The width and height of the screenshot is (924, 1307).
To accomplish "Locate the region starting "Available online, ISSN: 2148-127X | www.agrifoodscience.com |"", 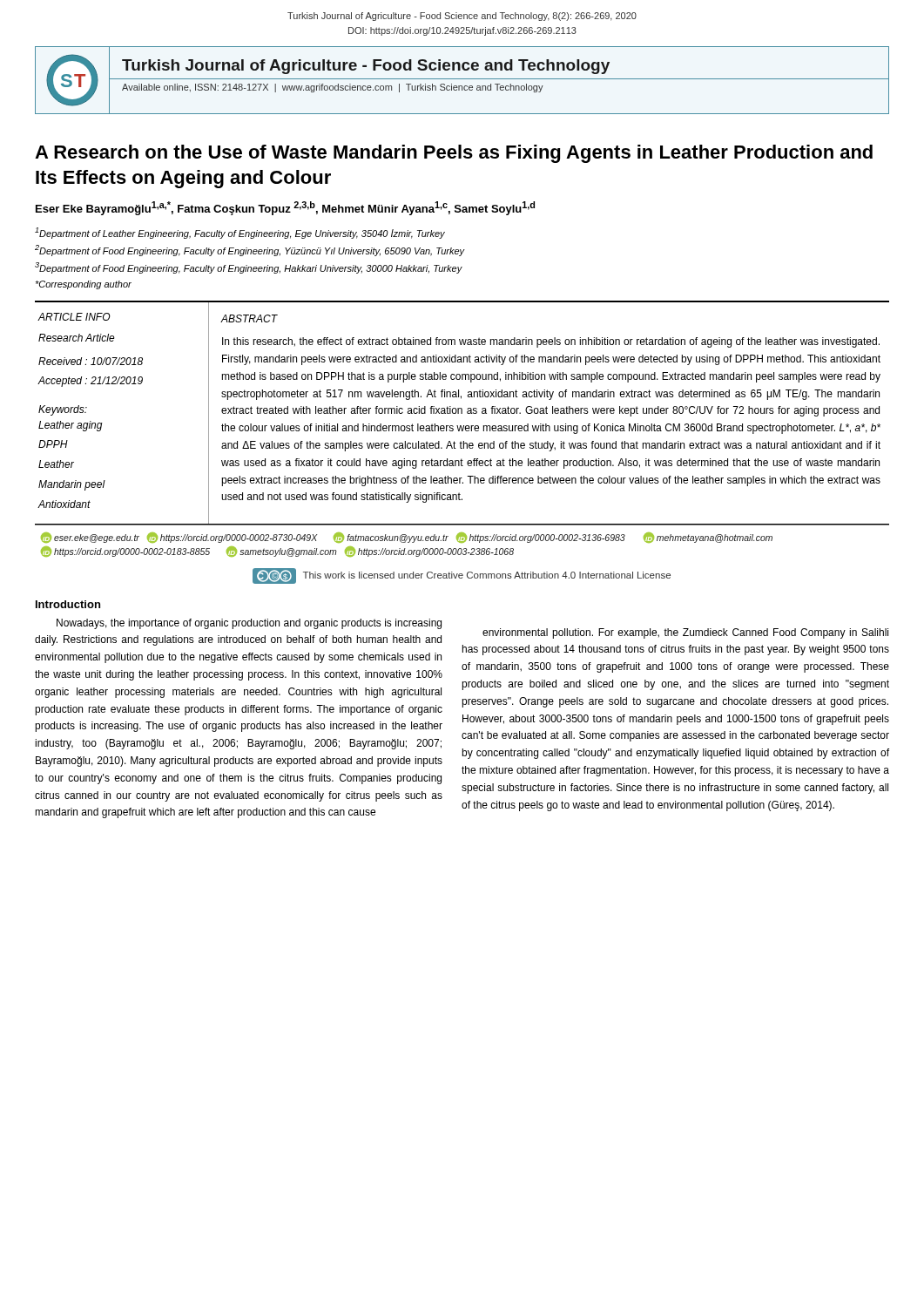I will (332, 87).
